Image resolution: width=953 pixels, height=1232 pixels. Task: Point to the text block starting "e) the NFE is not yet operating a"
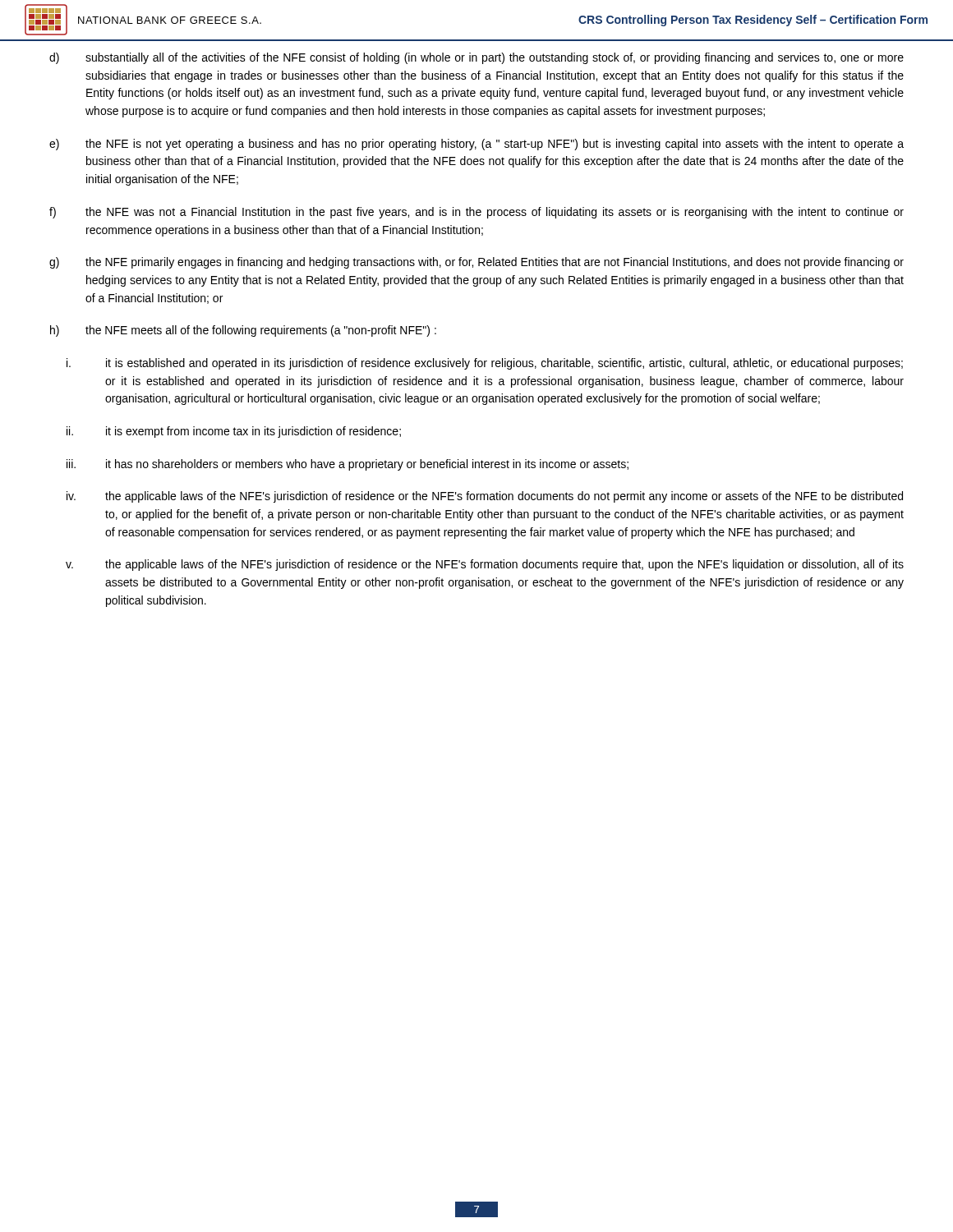pos(476,162)
